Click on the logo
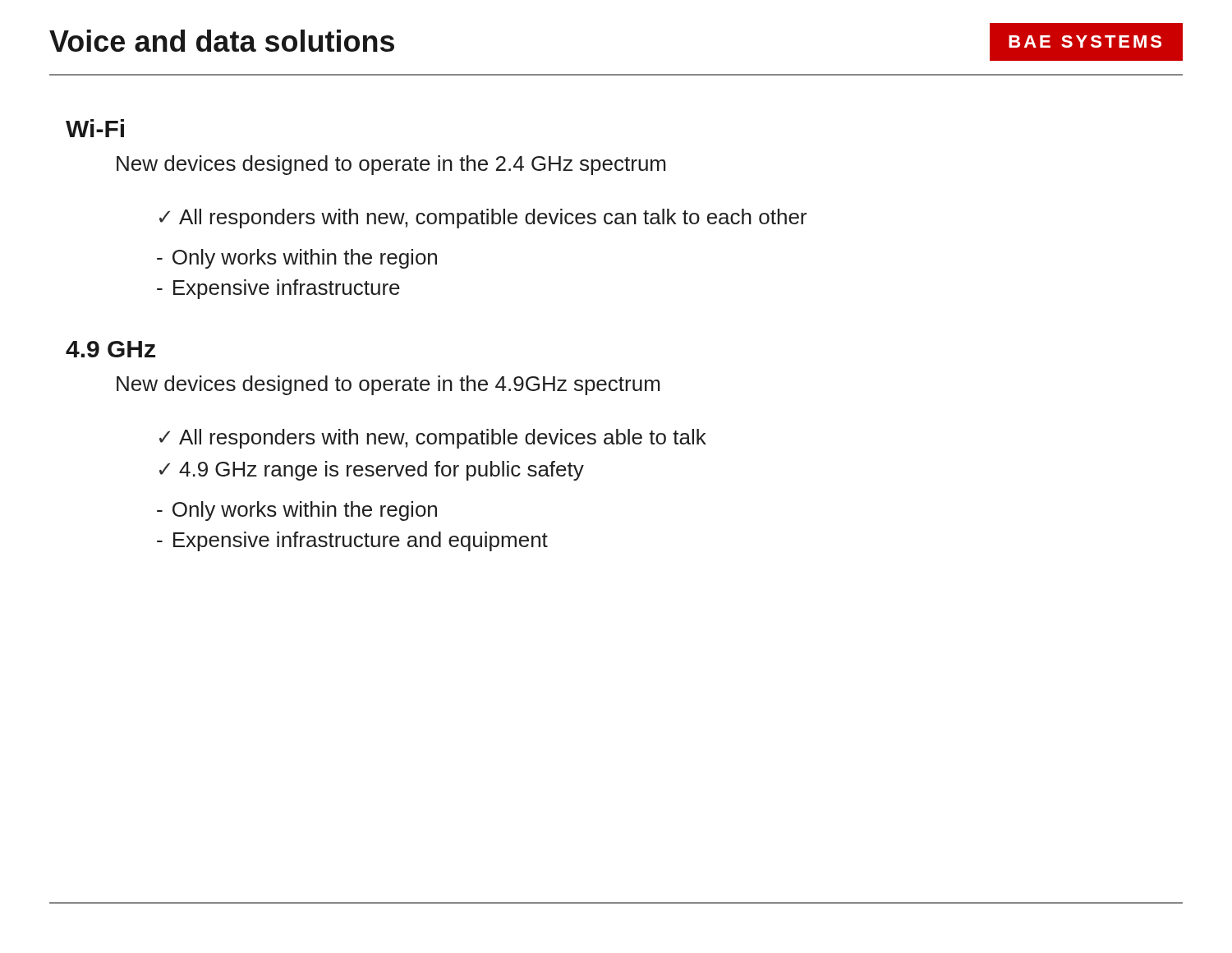This screenshot has height=953, width=1232. [x=1086, y=42]
